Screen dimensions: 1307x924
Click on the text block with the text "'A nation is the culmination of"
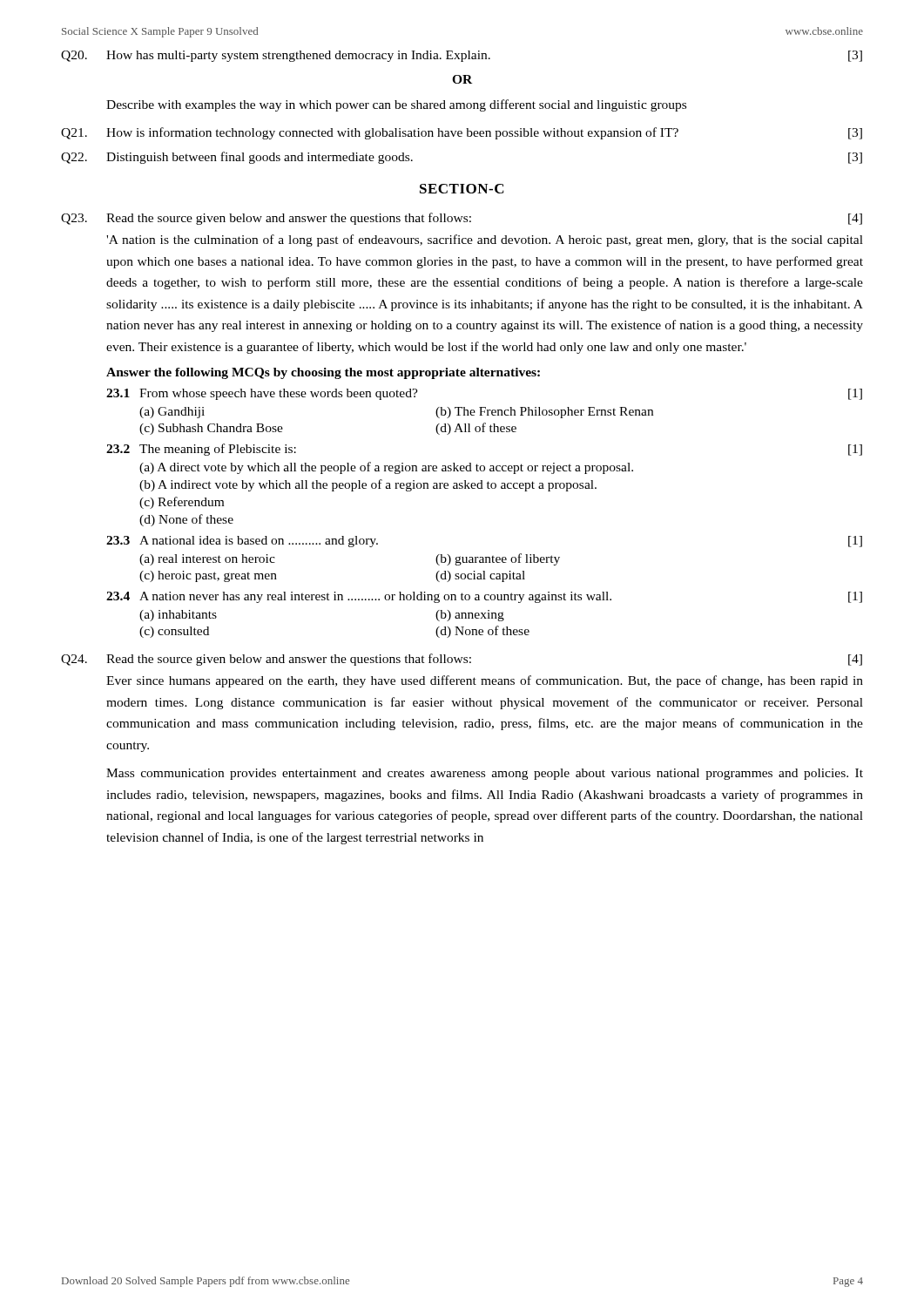485,293
